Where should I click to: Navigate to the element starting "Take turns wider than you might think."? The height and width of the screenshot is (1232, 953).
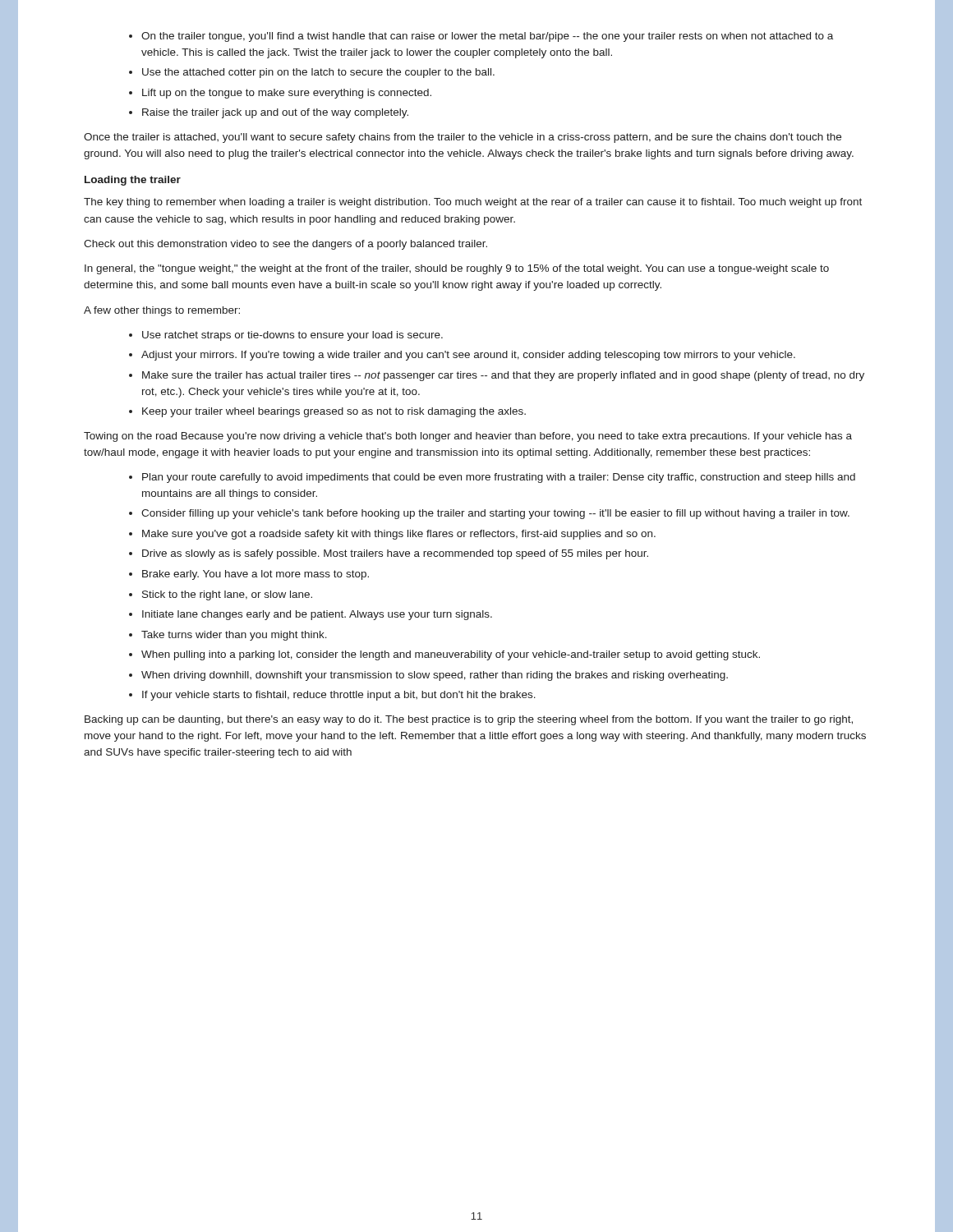point(234,636)
